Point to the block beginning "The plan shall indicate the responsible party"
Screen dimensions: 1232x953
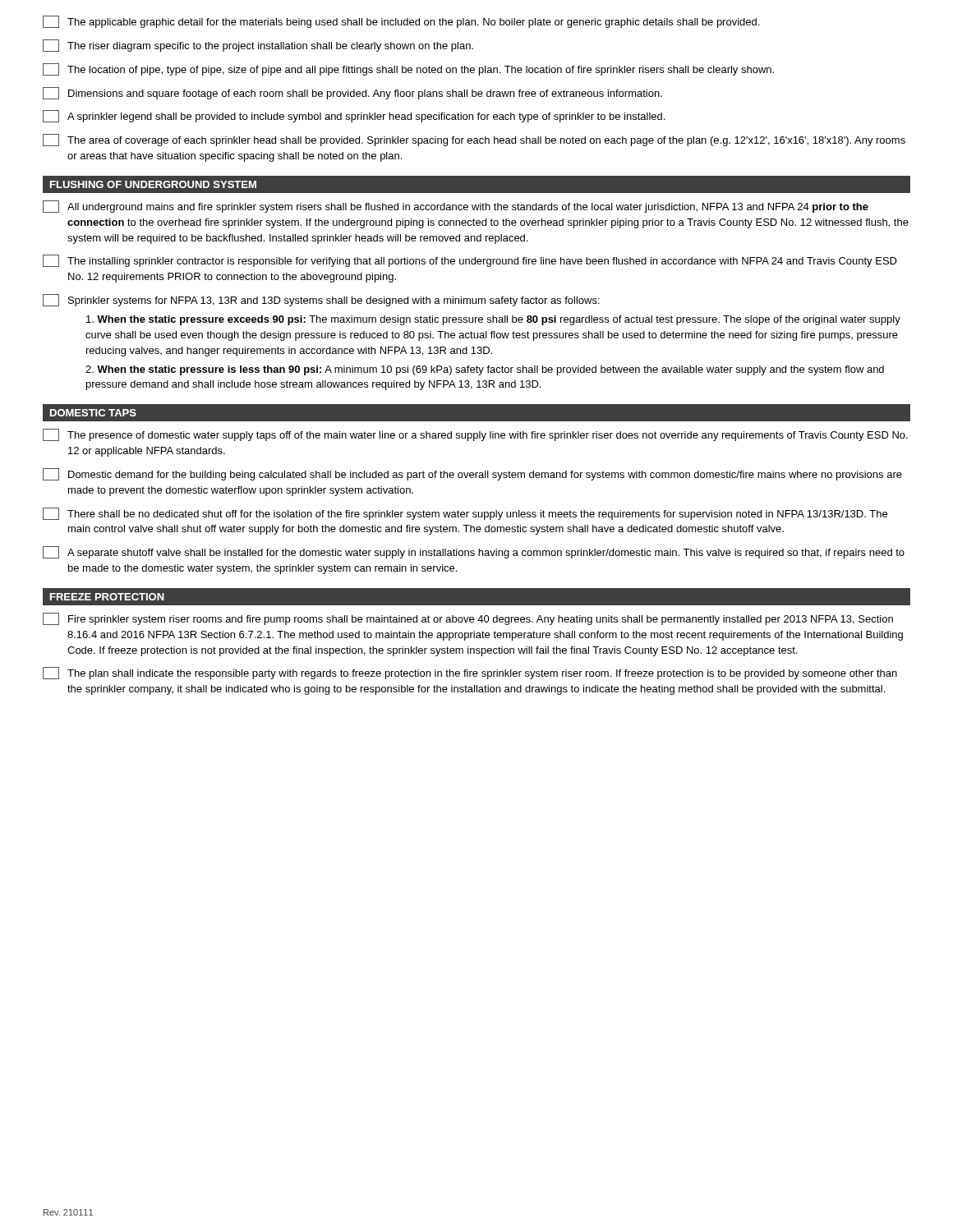[476, 682]
